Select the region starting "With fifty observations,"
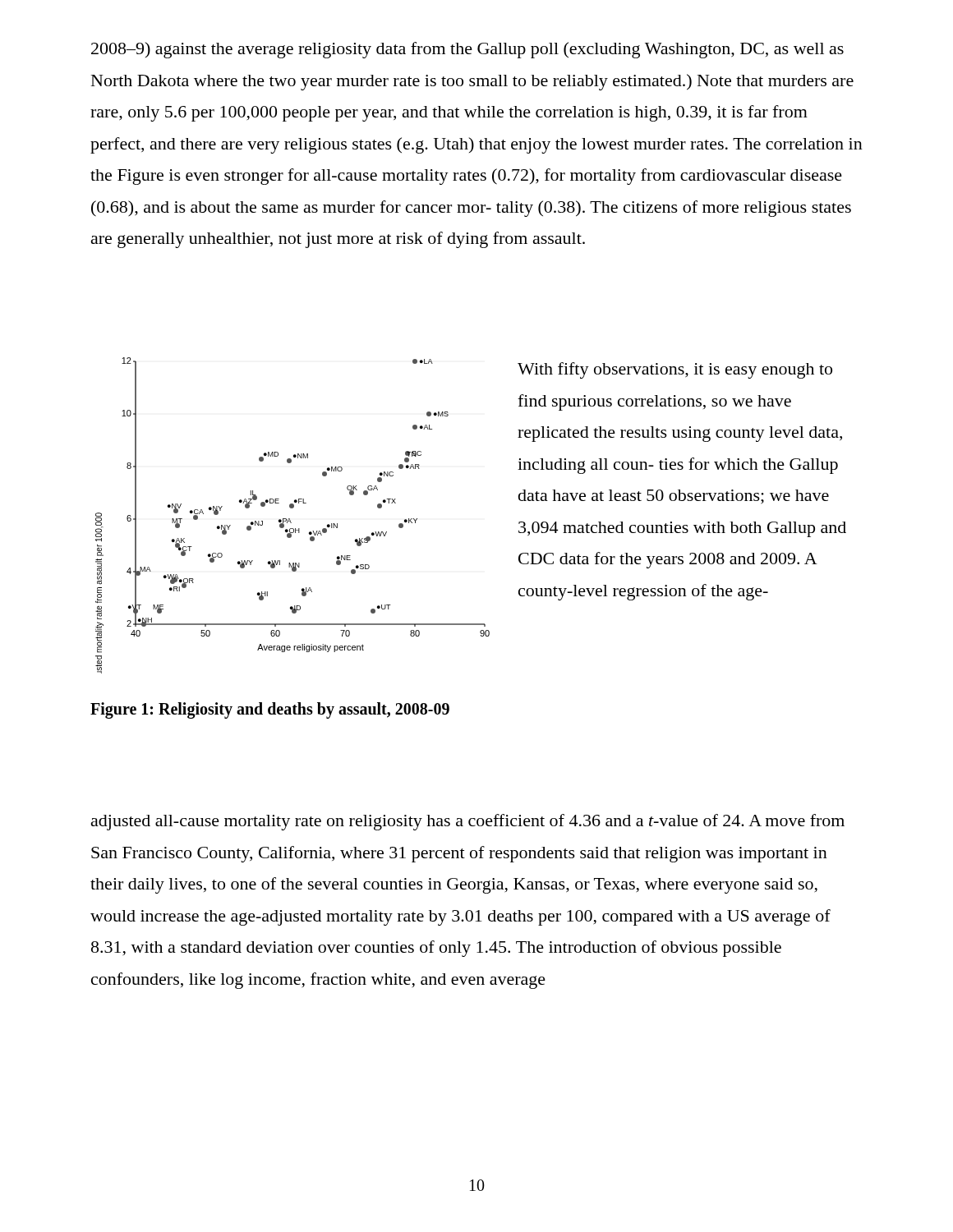Screen dimensions: 1232x953 pyautogui.click(x=682, y=479)
